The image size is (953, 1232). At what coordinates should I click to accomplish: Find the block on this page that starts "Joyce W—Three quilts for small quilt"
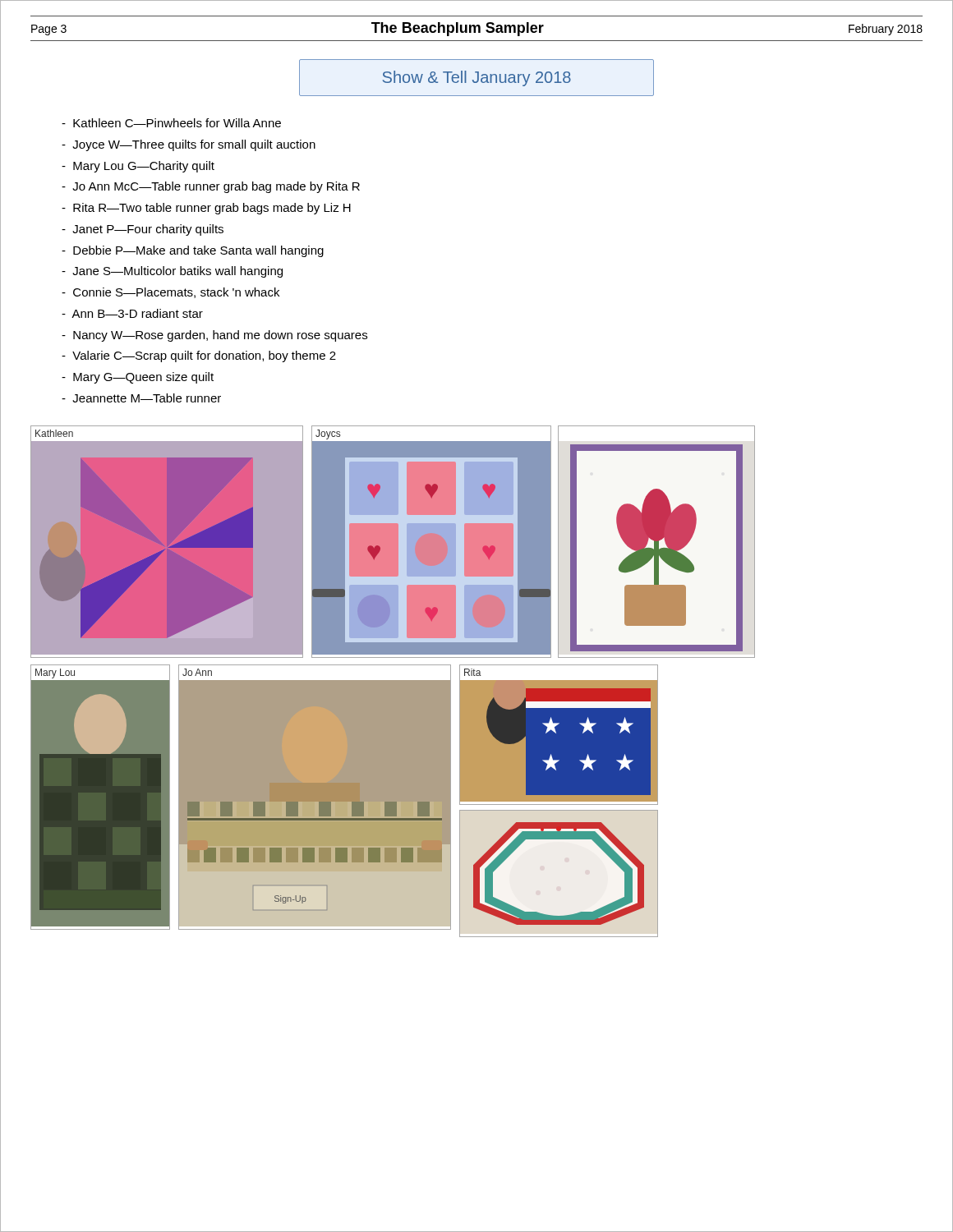point(189,144)
